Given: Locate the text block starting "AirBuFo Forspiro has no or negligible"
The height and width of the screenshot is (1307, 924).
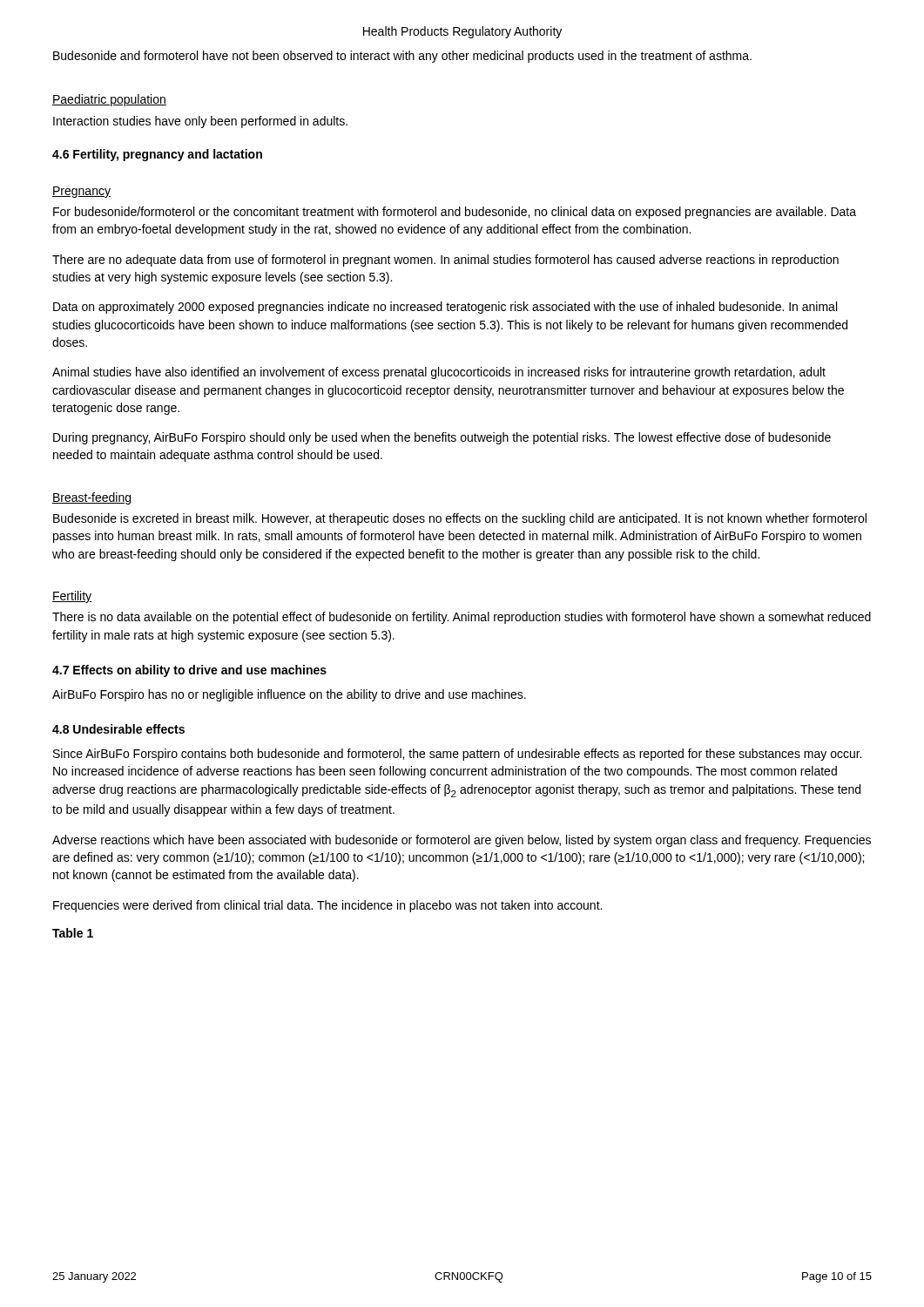Looking at the screenshot, I should point(289,694).
